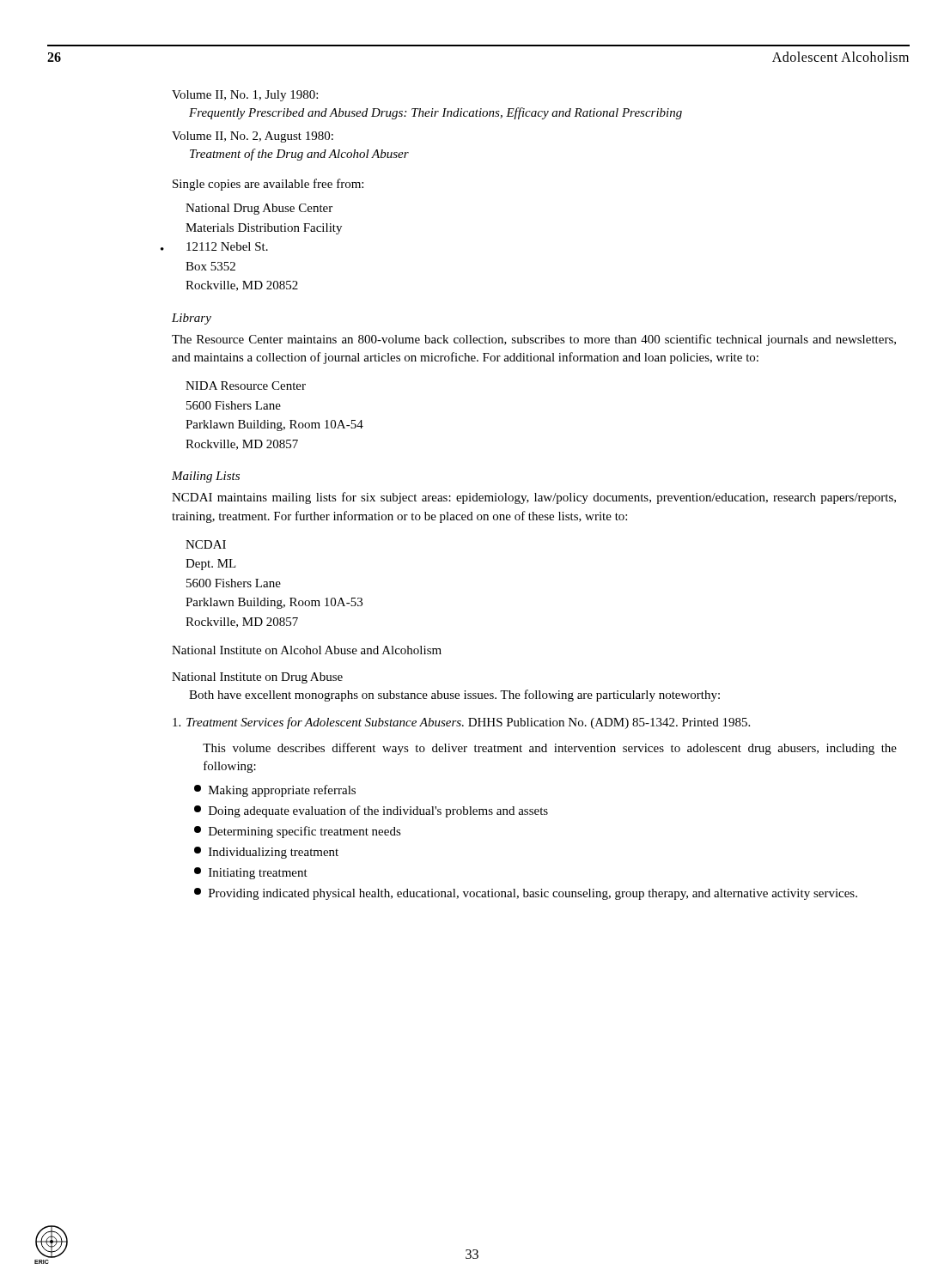
Task: Click on the text block that reads "NCDAI Dept. ML 5600 Fishers Lane"
Action: click(274, 583)
